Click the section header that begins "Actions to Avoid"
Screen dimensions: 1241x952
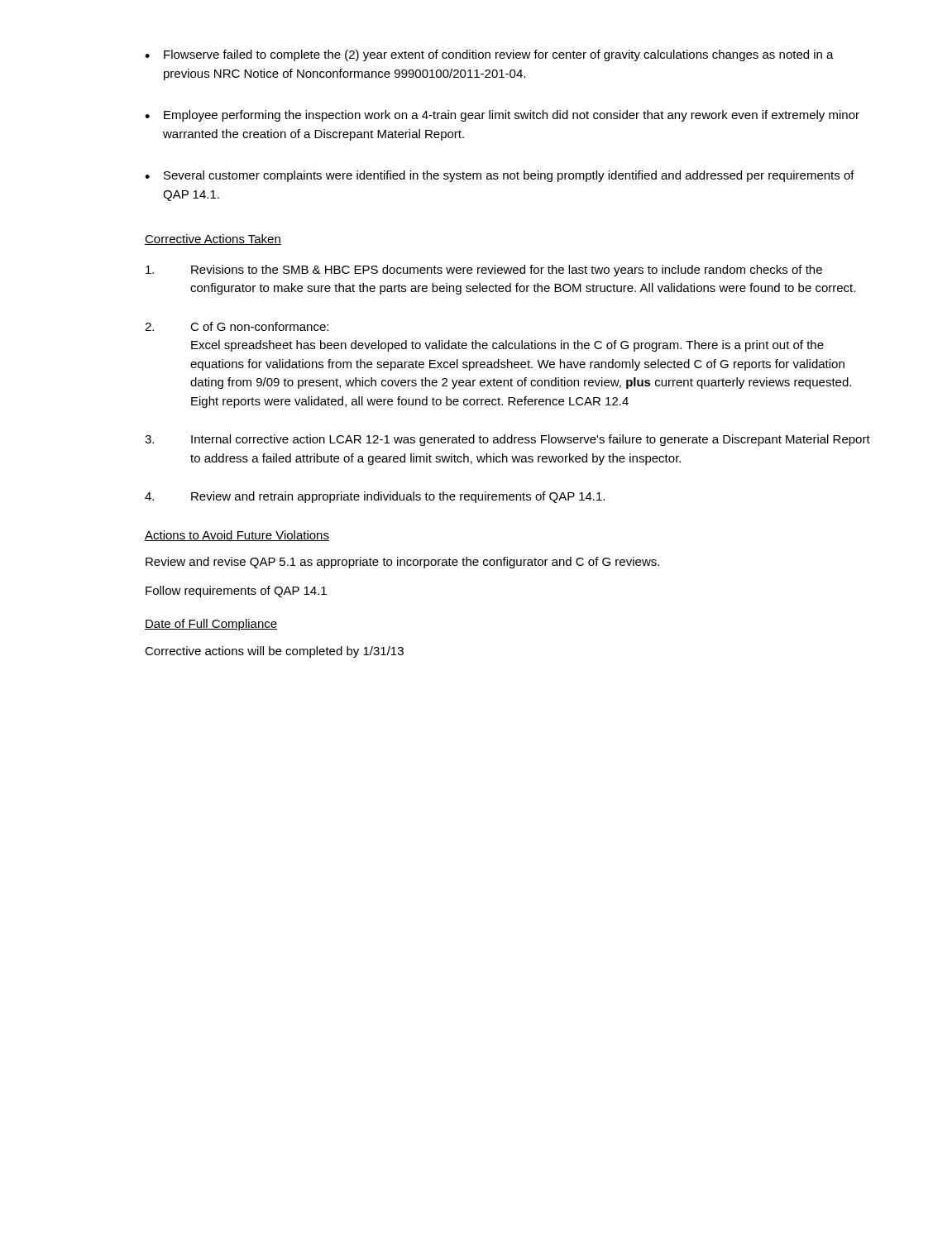[x=237, y=534]
